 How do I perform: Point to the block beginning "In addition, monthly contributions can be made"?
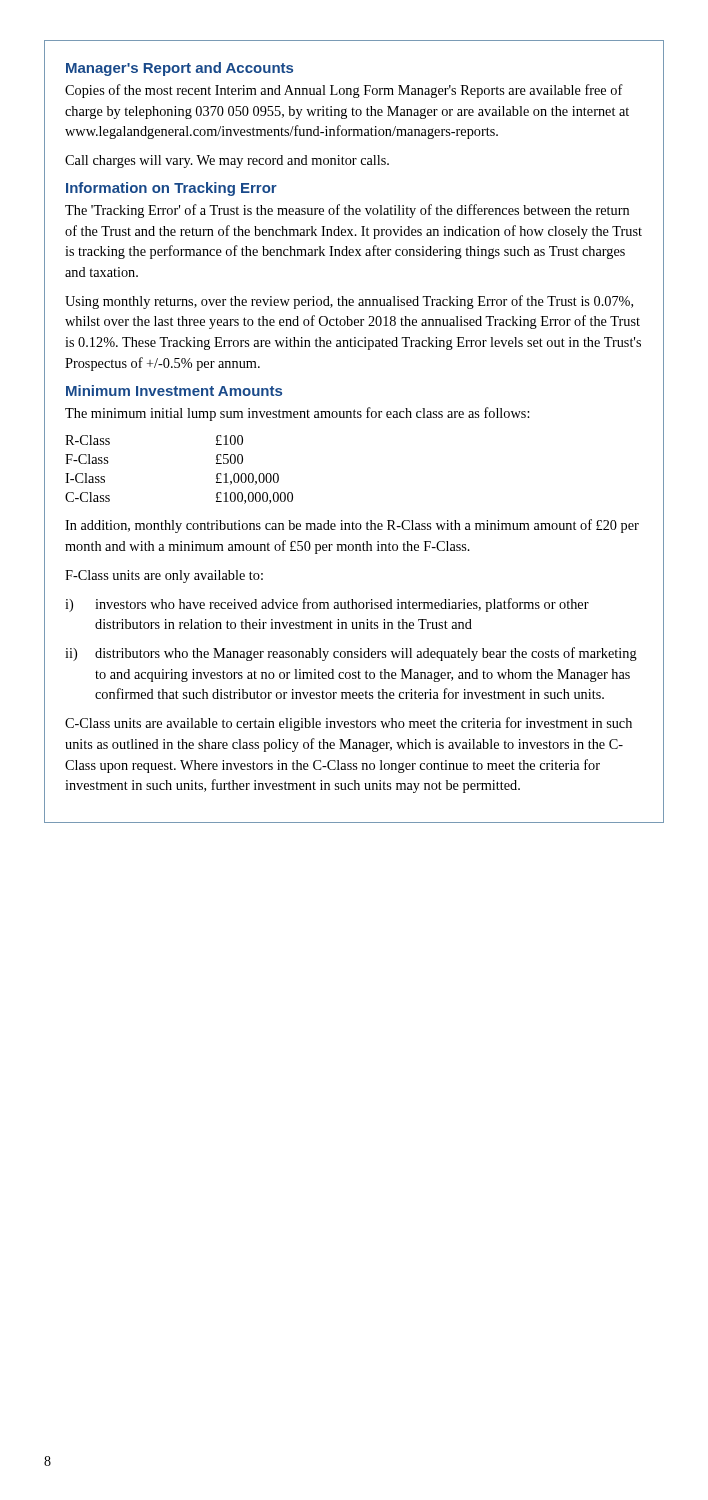352,536
